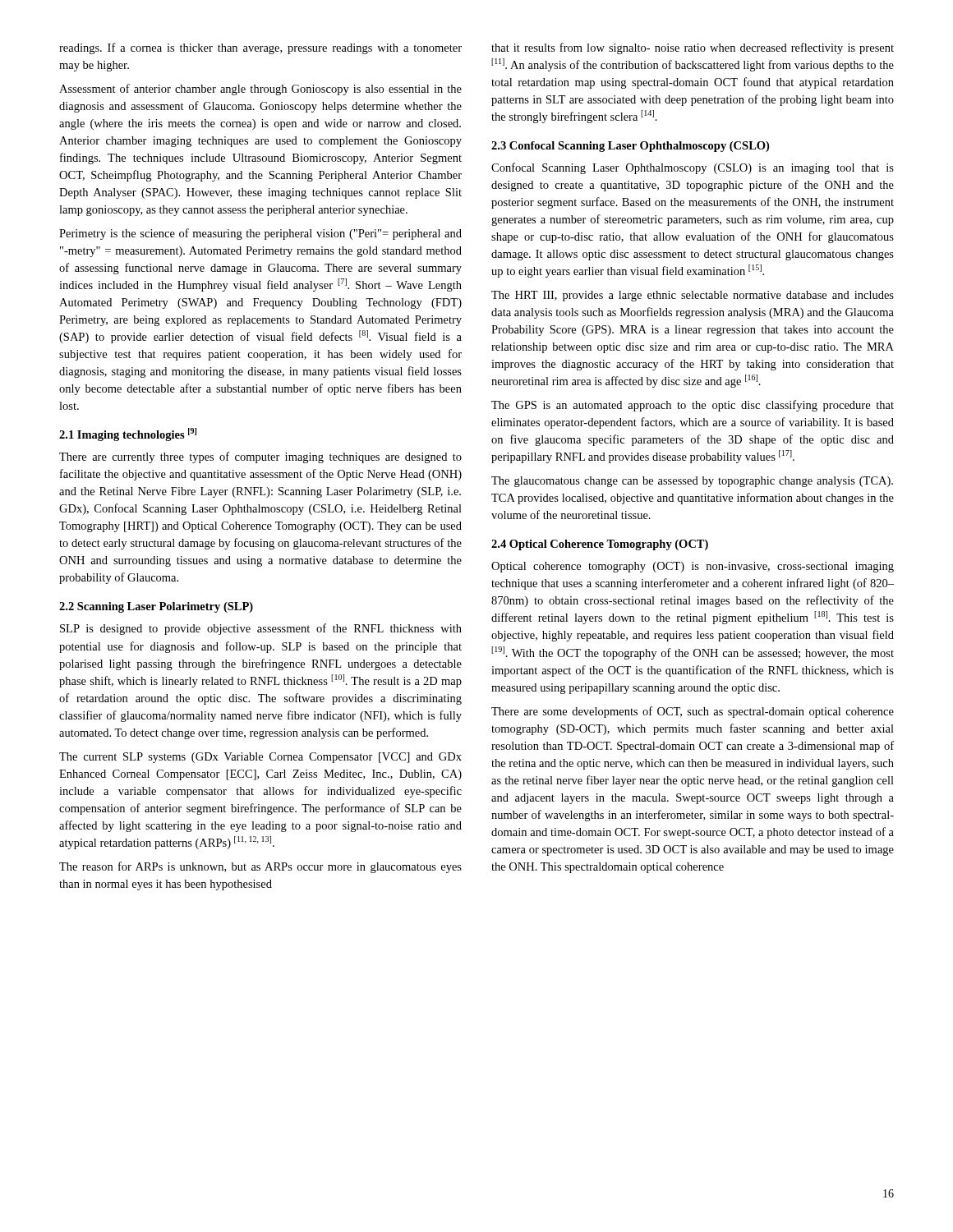Find the section header containing "2.2 Scanning Laser Polarimetry (SLP)"
This screenshot has height=1232, width=953.
point(260,607)
